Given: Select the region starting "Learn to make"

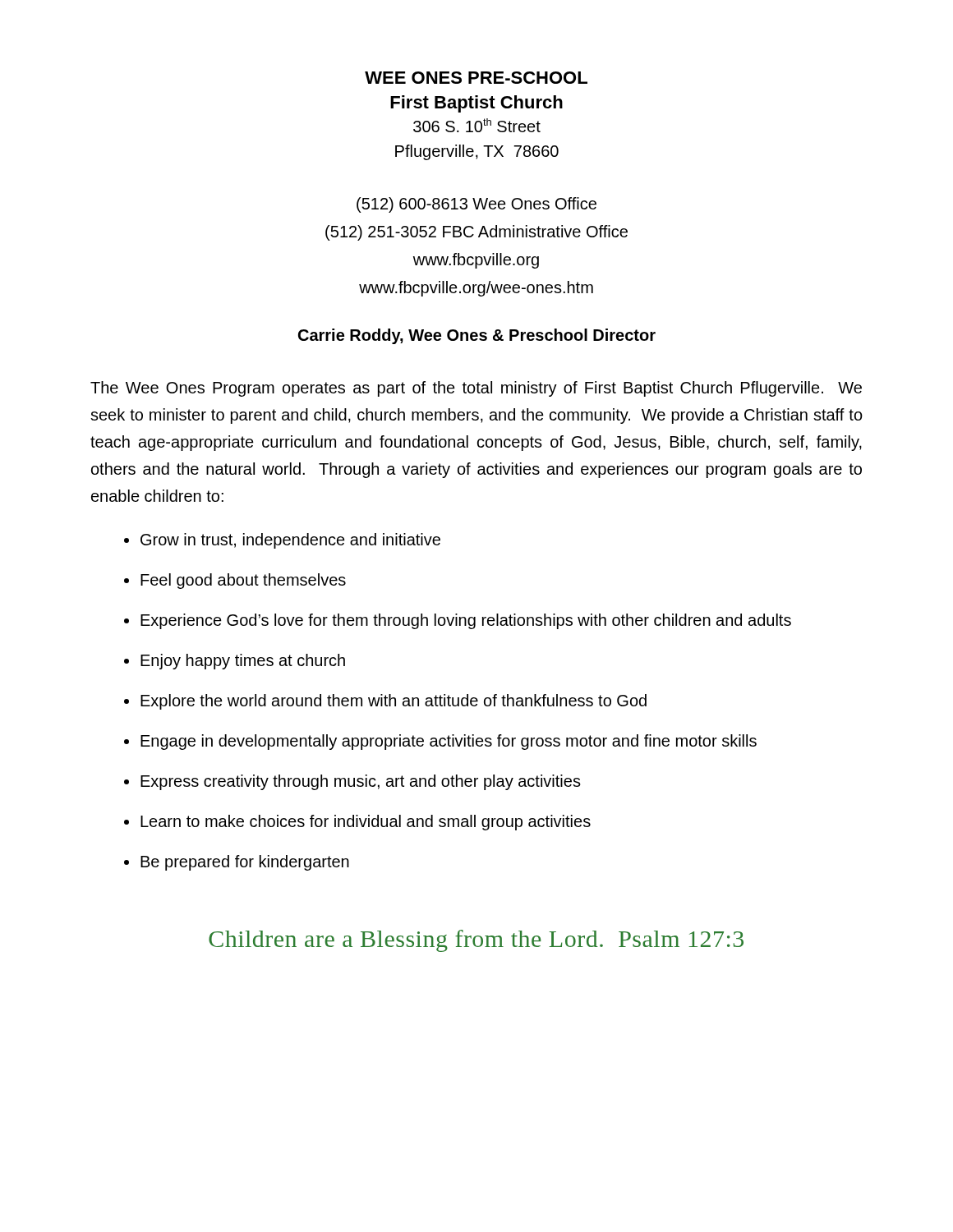Looking at the screenshot, I should [365, 822].
